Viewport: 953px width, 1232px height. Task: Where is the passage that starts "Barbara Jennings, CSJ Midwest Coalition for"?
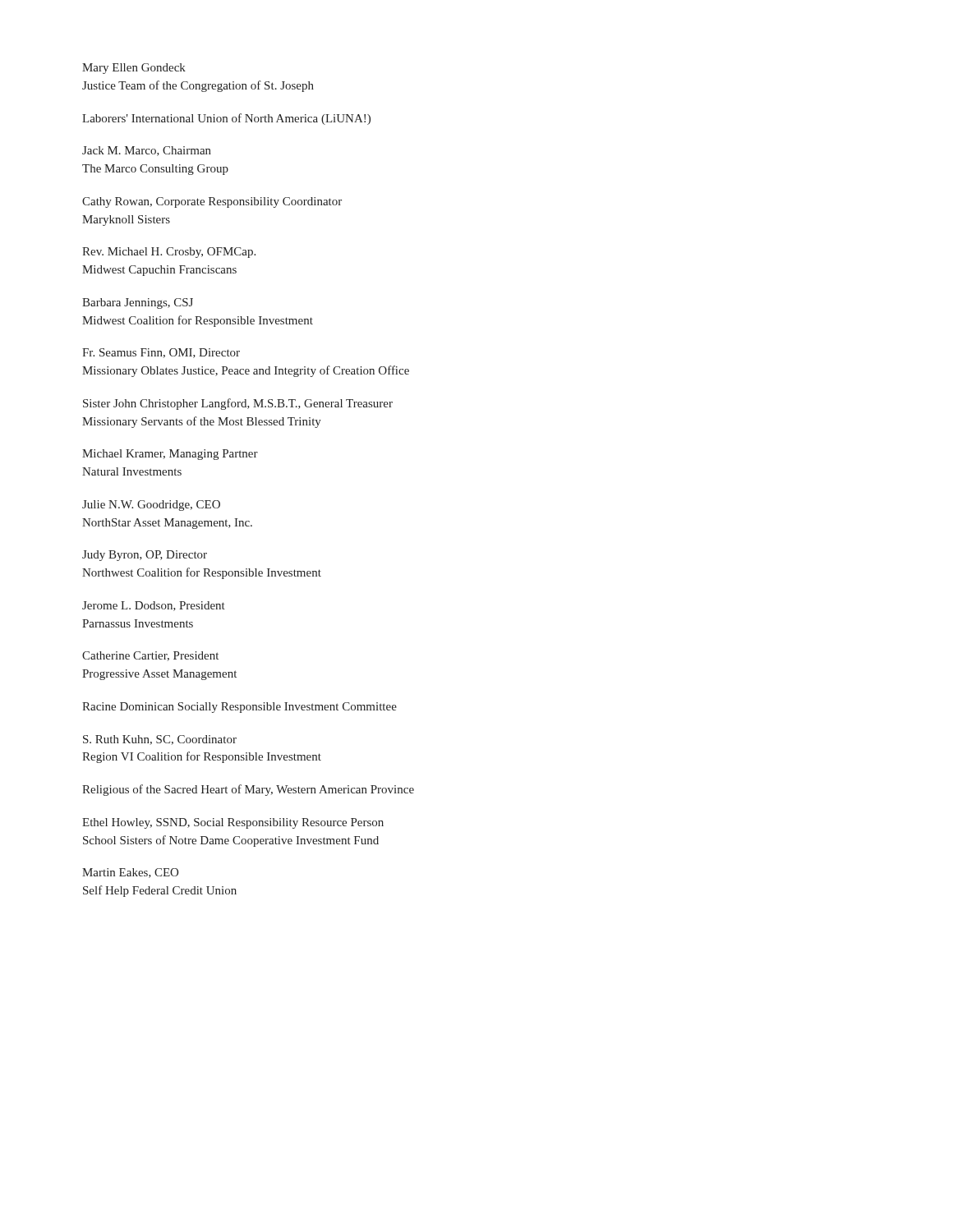point(138,303)
